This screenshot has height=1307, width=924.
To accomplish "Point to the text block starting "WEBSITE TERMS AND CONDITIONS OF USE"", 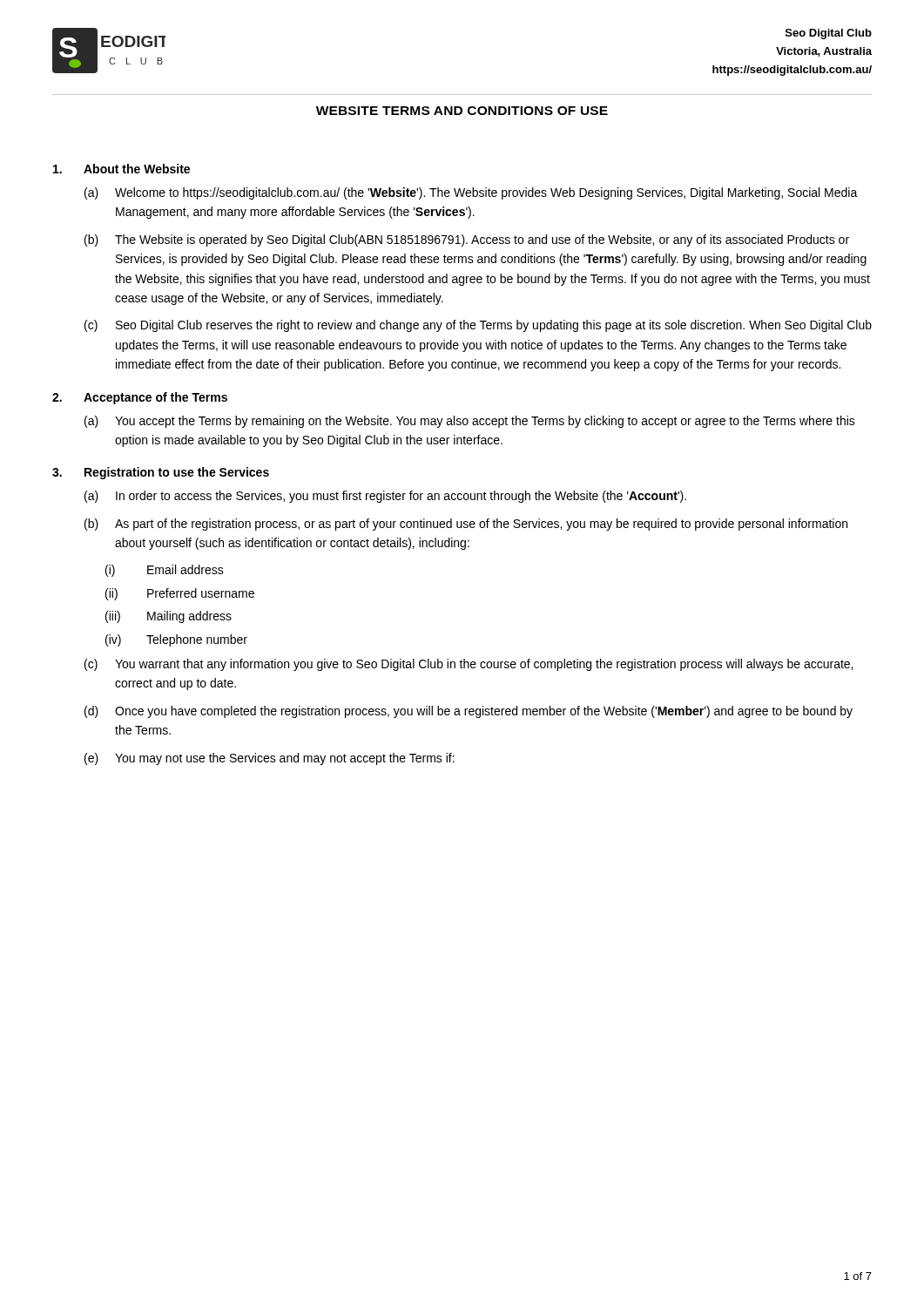I will click(462, 110).
